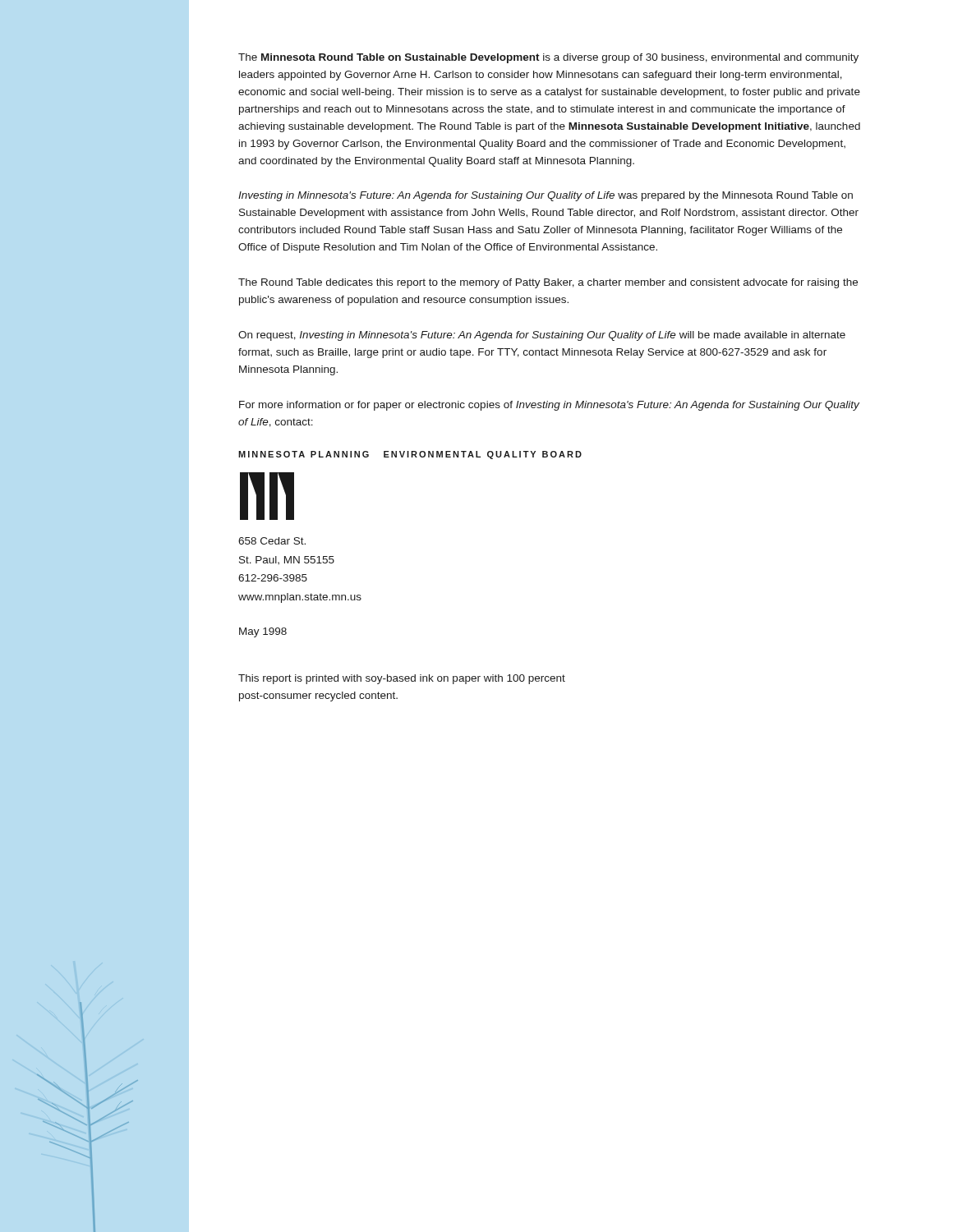Click on the logo
The height and width of the screenshot is (1232, 953).
pyautogui.click(x=550, y=497)
